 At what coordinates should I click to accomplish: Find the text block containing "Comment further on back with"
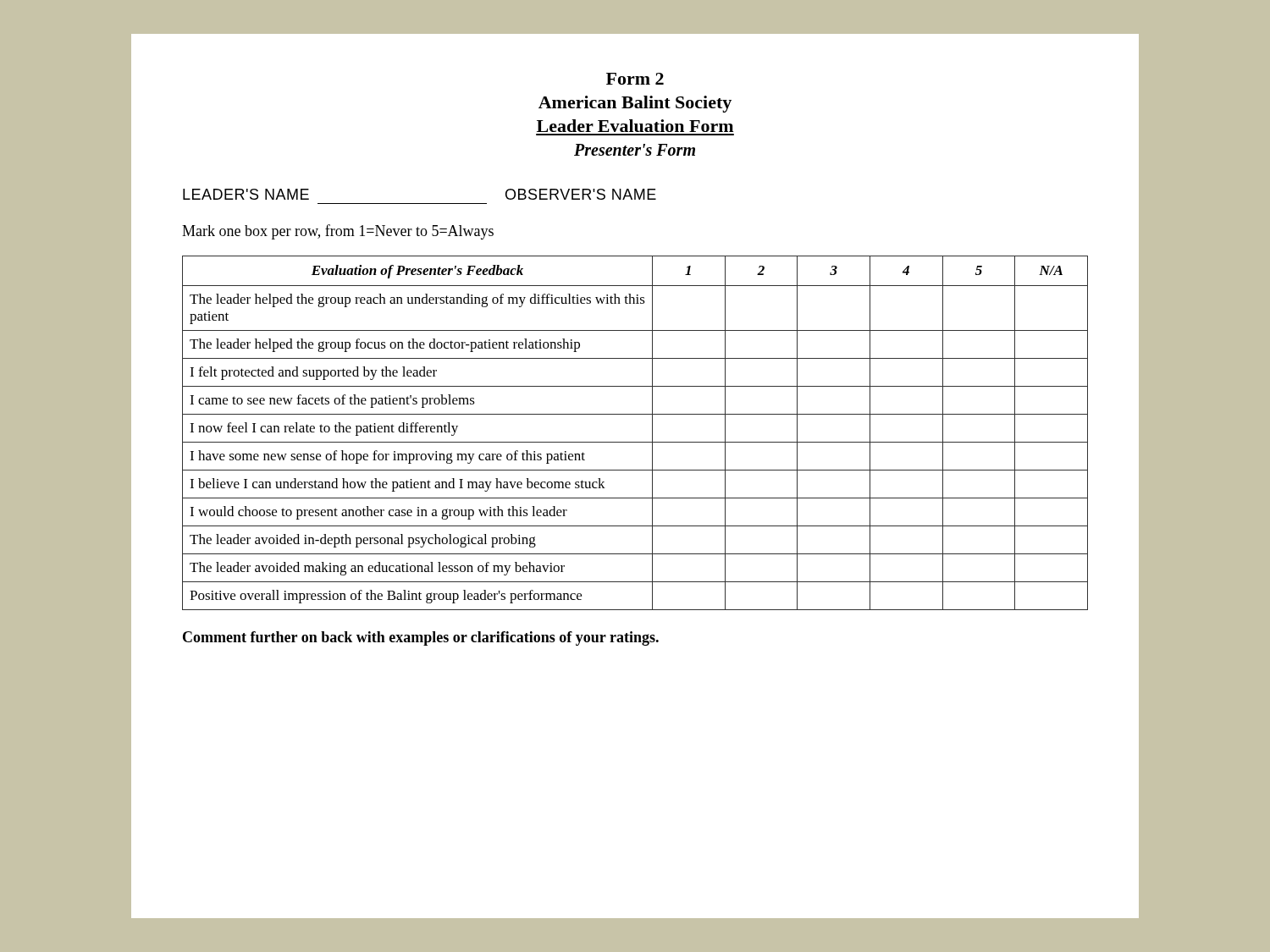[421, 637]
